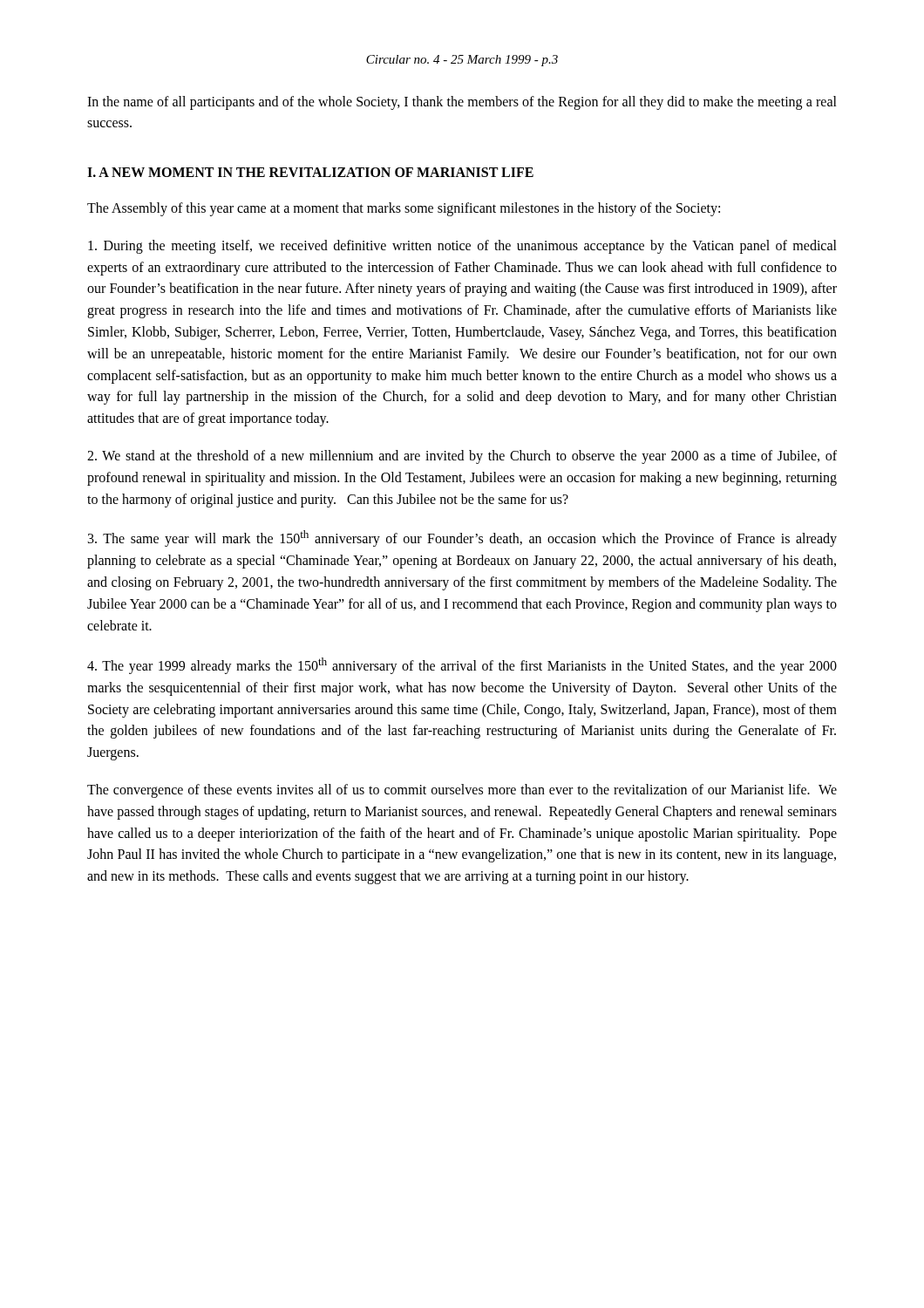Viewport: 924px width, 1308px height.
Task: Click on the element starting "In the name"
Action: point(462,112)
